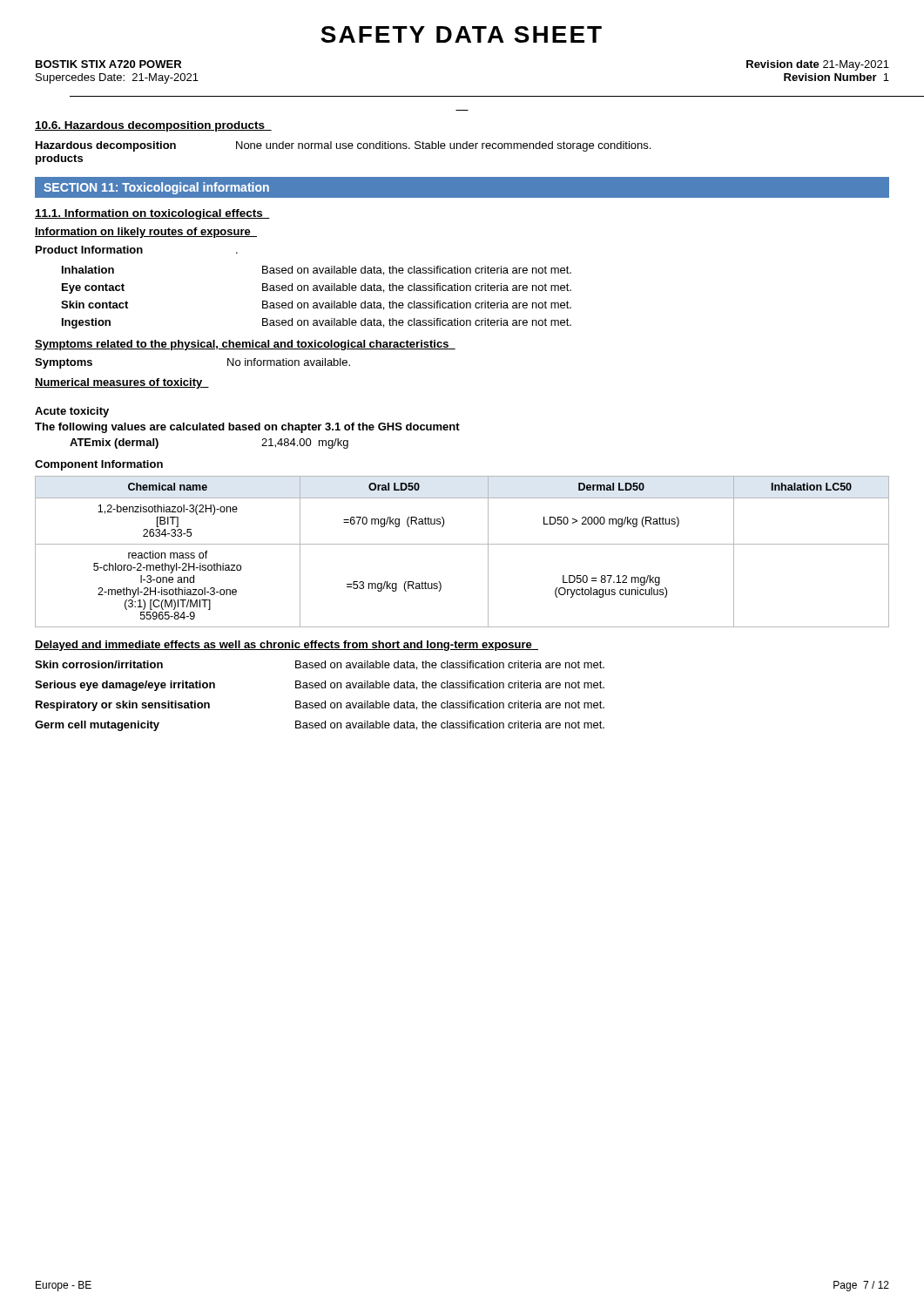Find the text block containing "Skin contact Based"
The height and width of the screenshot is (1307, 924).
pyautogui.click(x=462, y=305)
